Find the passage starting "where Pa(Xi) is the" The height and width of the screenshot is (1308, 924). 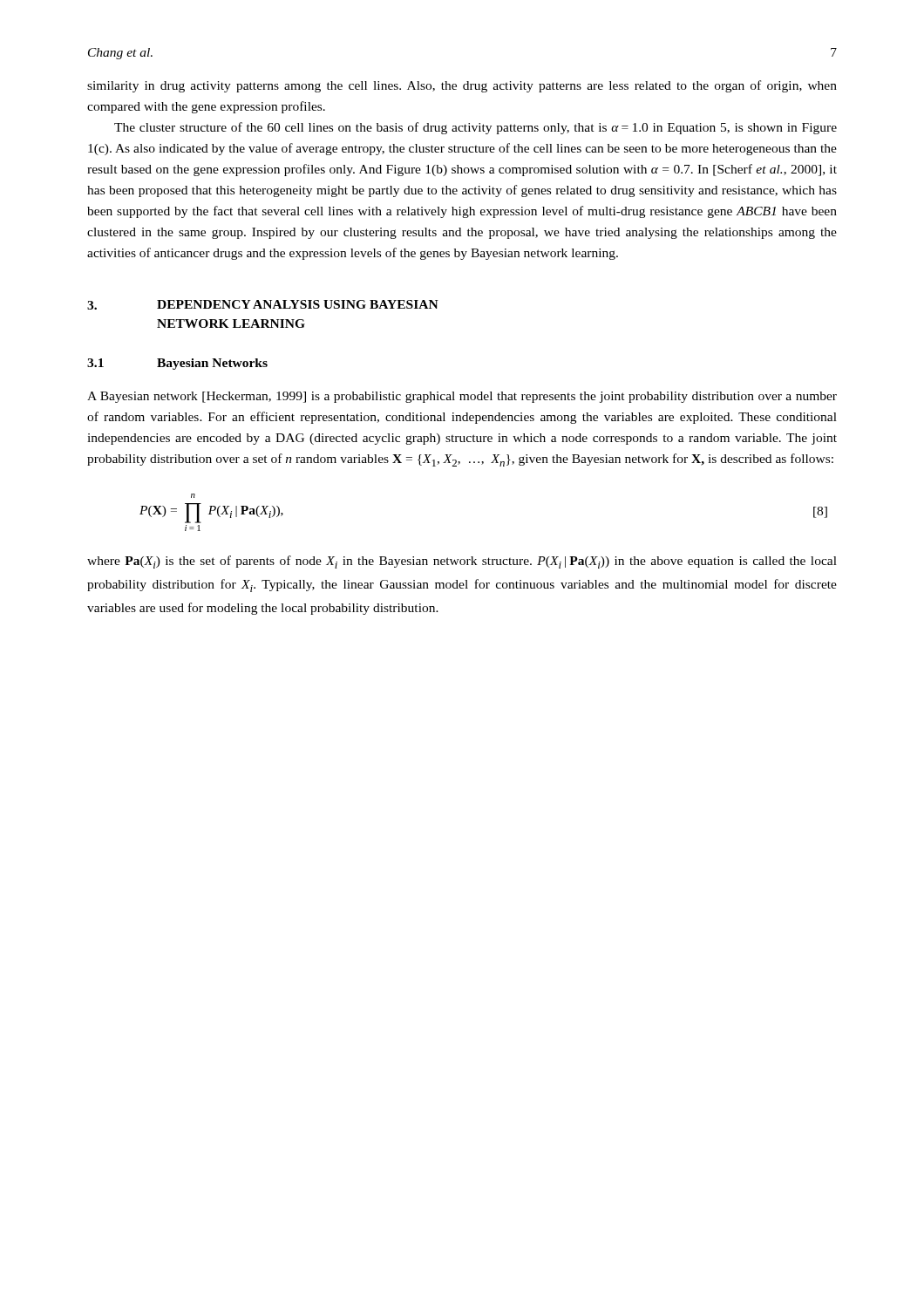(x=462, y=584)
